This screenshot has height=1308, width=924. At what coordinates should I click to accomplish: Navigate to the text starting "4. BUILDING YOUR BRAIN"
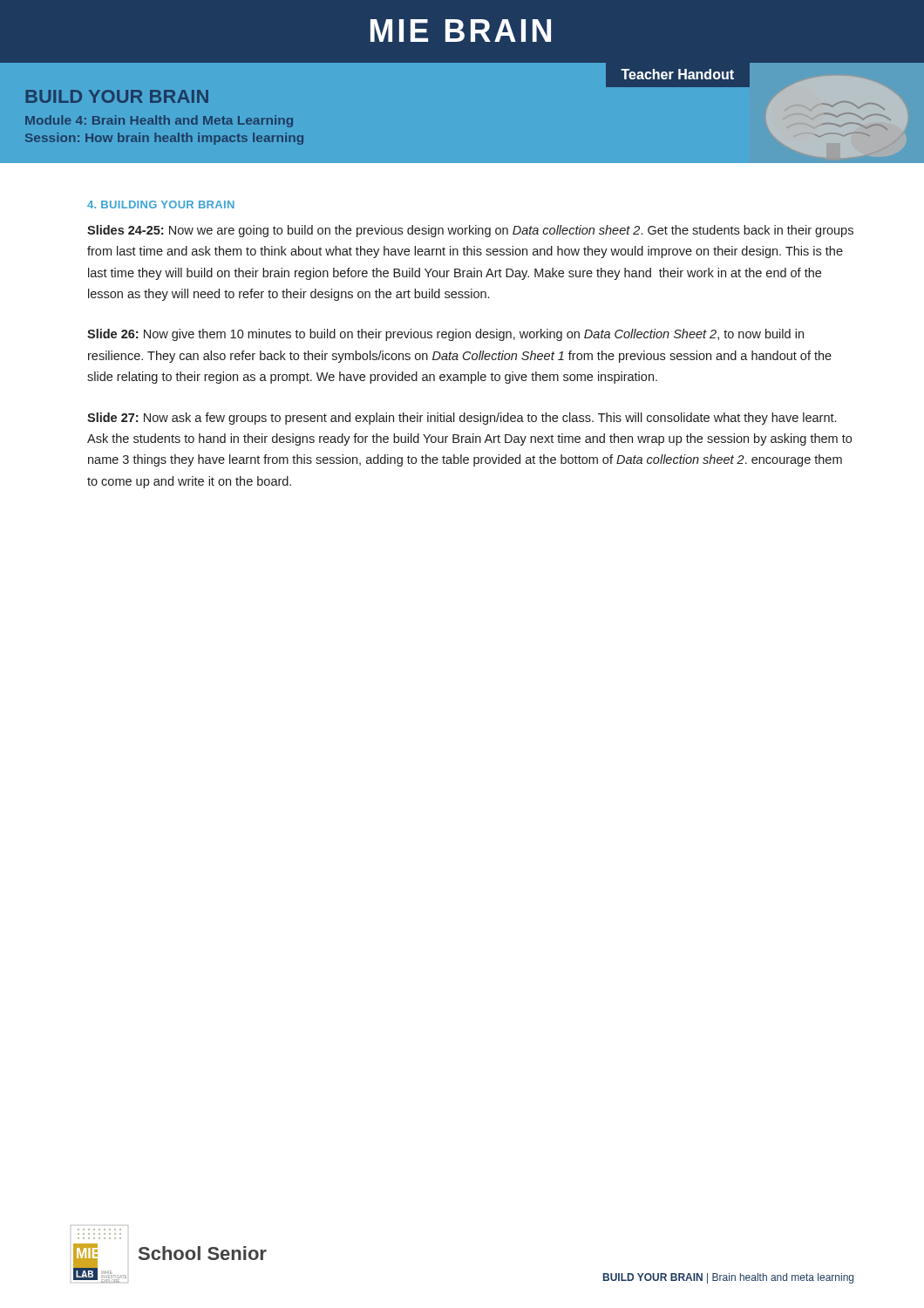click(161, 204)
